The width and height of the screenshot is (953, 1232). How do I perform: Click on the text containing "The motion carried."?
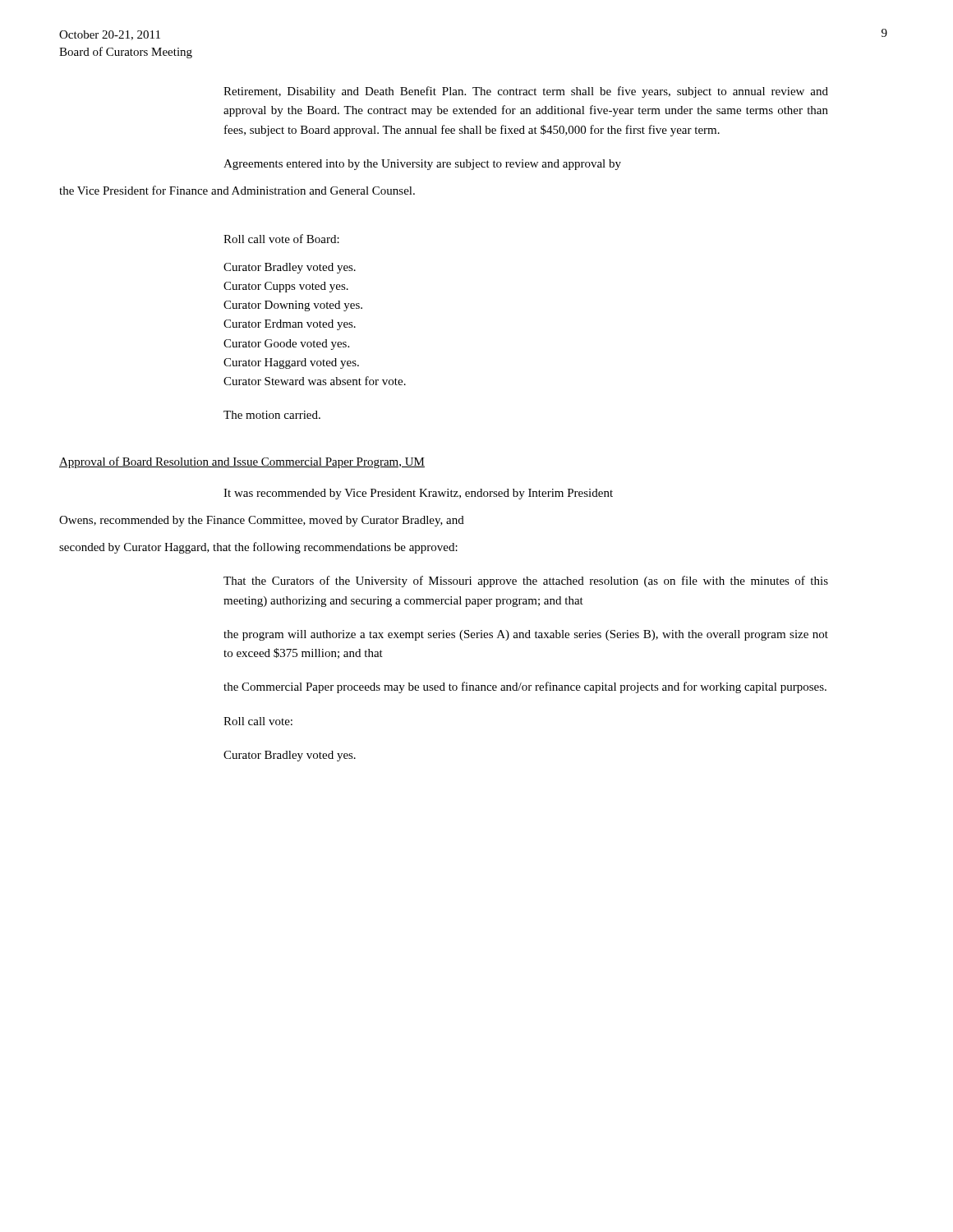(x=272, y=415)
